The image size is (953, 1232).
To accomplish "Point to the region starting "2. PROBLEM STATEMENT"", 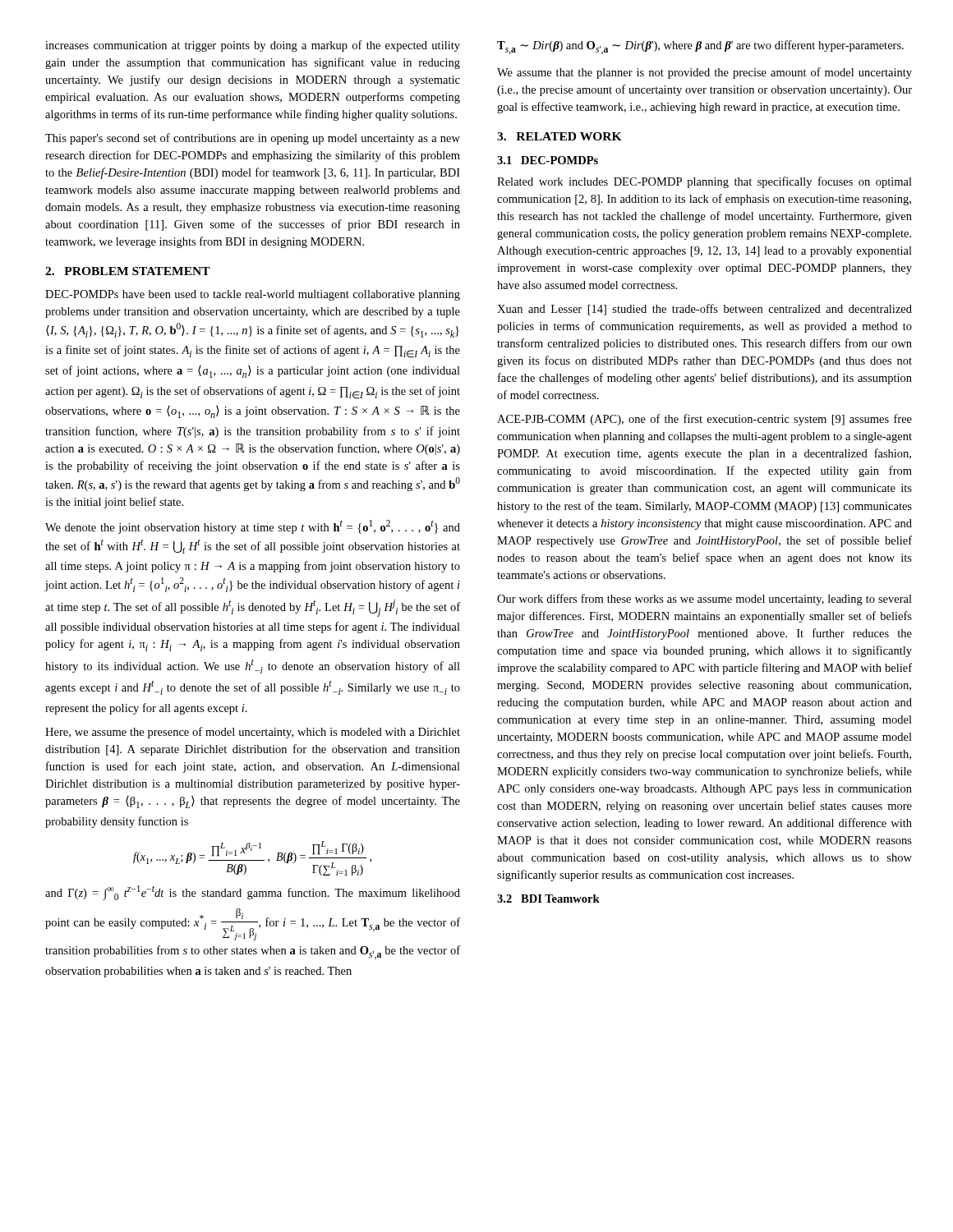I will tap(128, 271).
